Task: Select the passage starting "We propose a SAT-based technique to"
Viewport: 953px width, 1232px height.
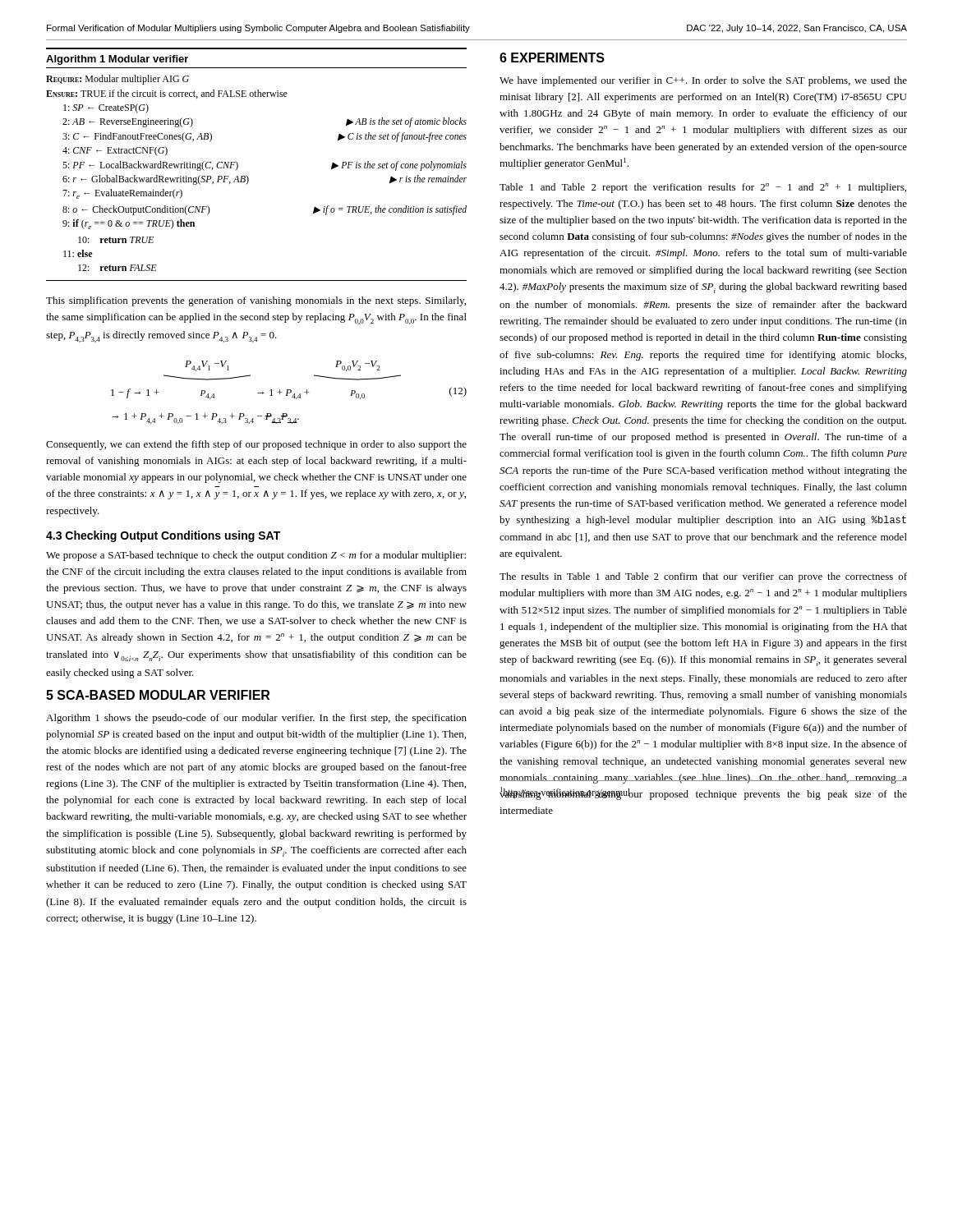Action: [256, 614]
